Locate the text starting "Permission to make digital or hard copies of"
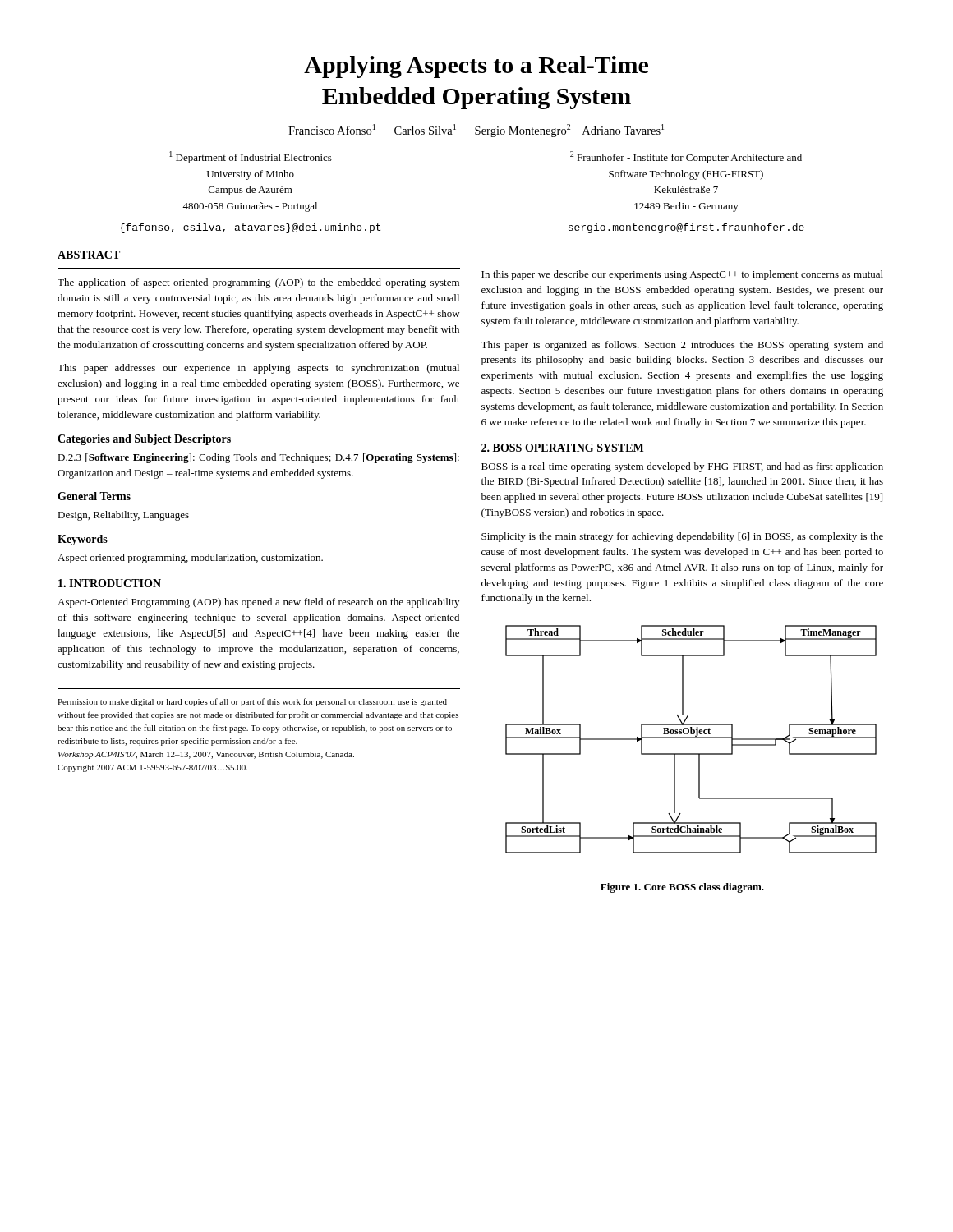Viewport: 953px width, 1232px height. tap(258, 734)
